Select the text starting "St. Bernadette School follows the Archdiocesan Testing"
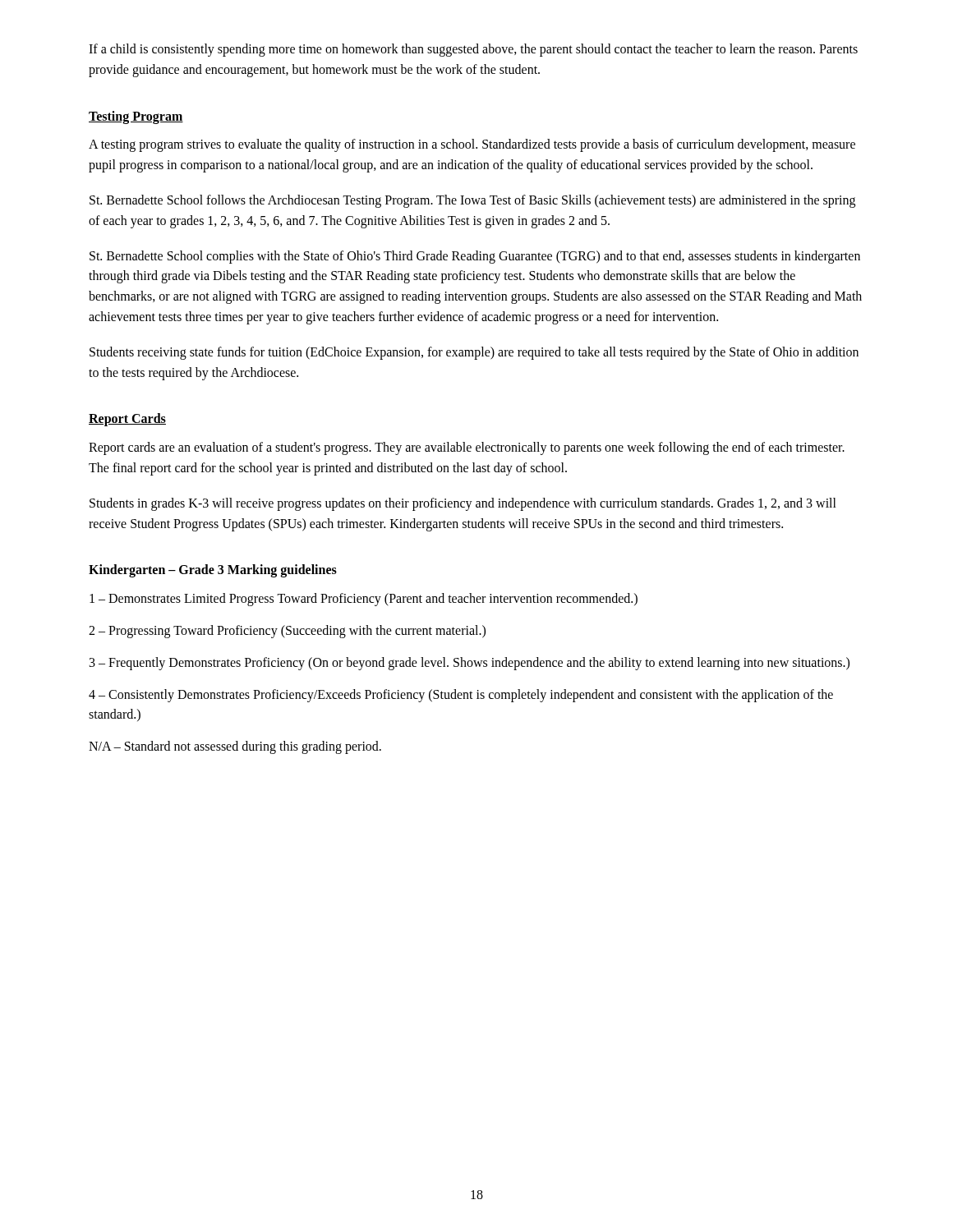Viewport: 953px width, 1232px height. pyautogui.click(x=472, y=210)
